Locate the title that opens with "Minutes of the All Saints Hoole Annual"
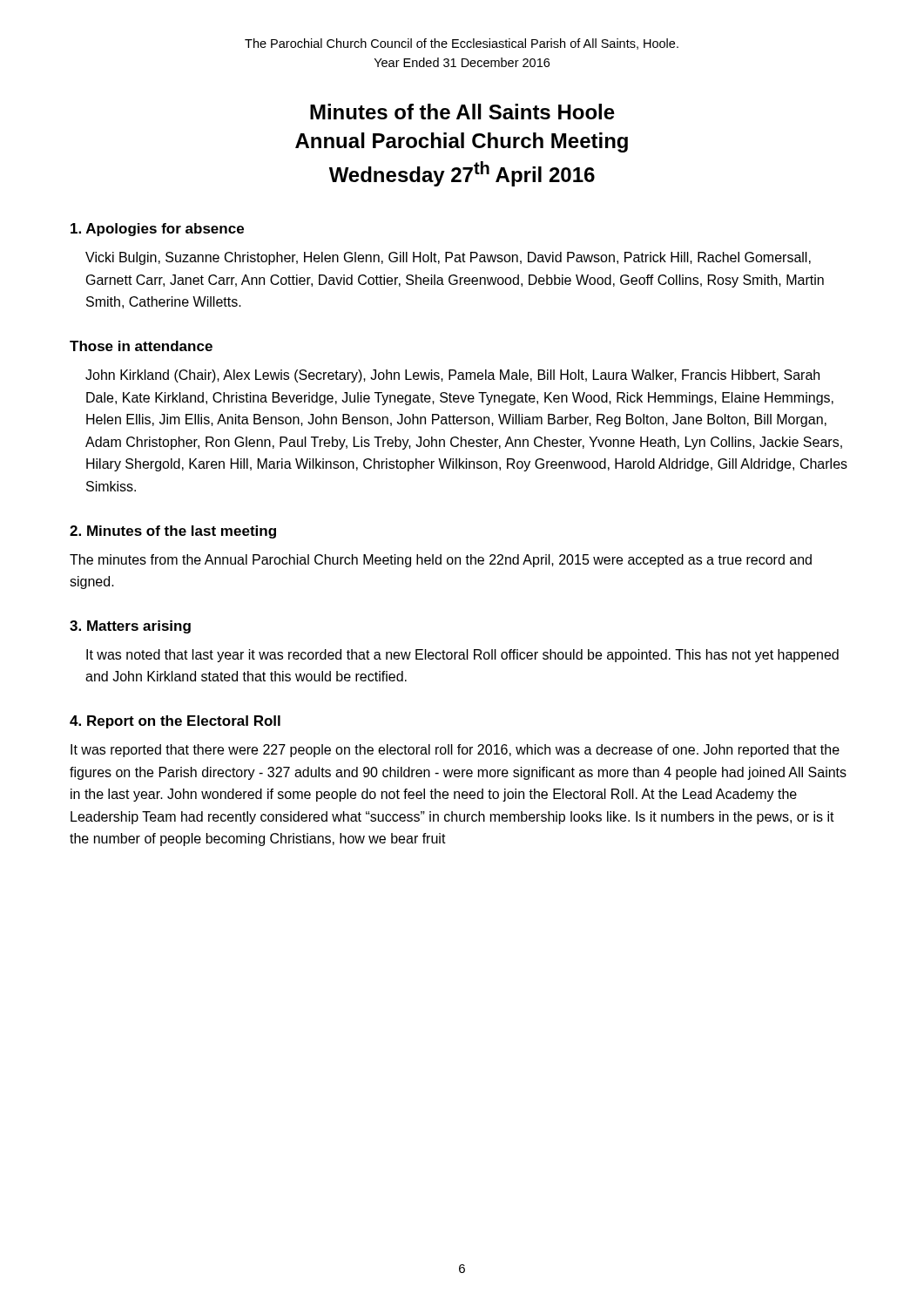This screenshot has width=924, height=1307. coord(462,143)
